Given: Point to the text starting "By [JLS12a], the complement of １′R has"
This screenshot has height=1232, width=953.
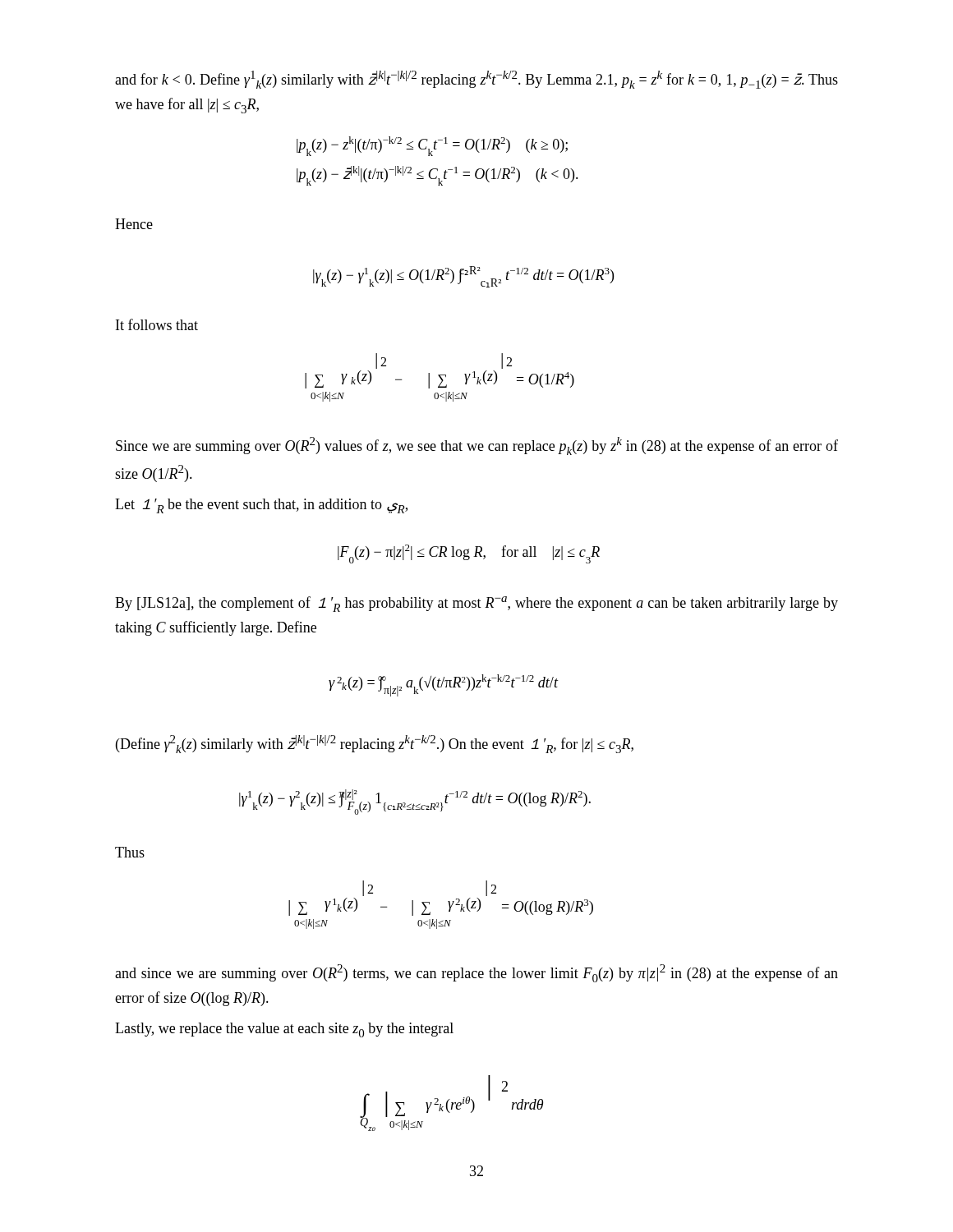Looking at the screenshot, I should point(476,614).
